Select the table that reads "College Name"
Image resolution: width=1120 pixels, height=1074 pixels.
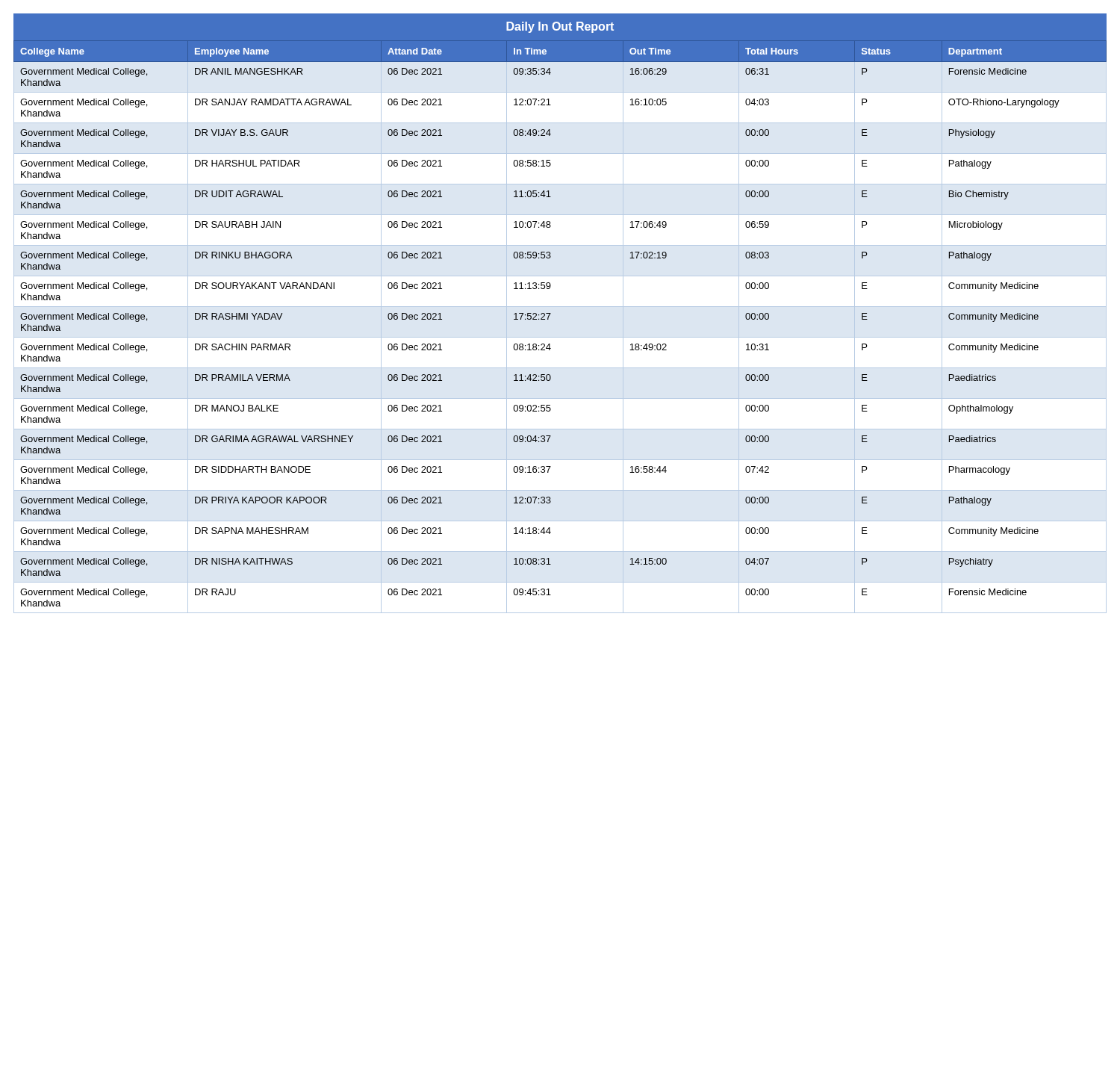click(560, 327)
